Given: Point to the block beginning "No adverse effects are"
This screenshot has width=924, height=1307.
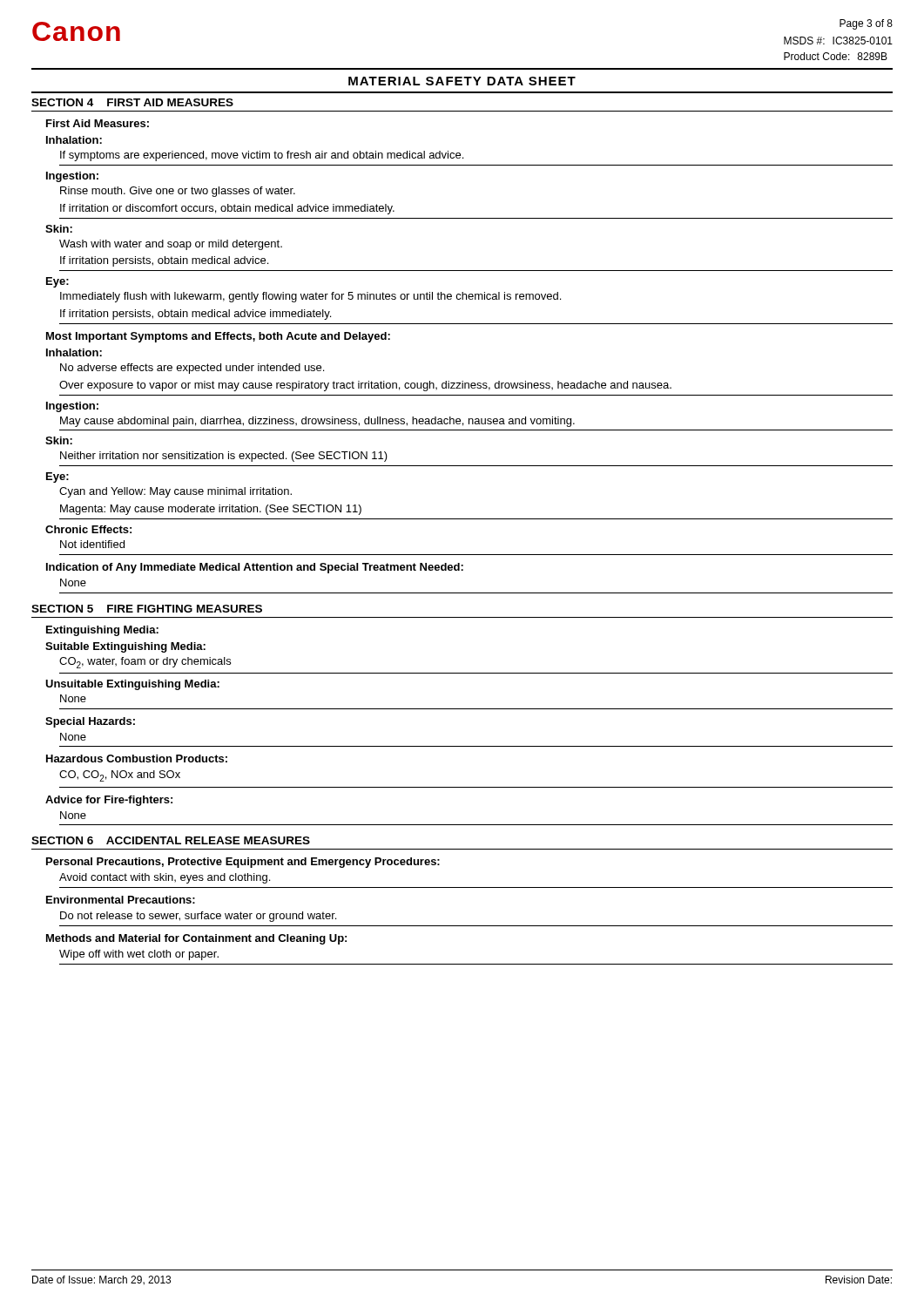Looking at the screenshot, I should click(192, 367).
